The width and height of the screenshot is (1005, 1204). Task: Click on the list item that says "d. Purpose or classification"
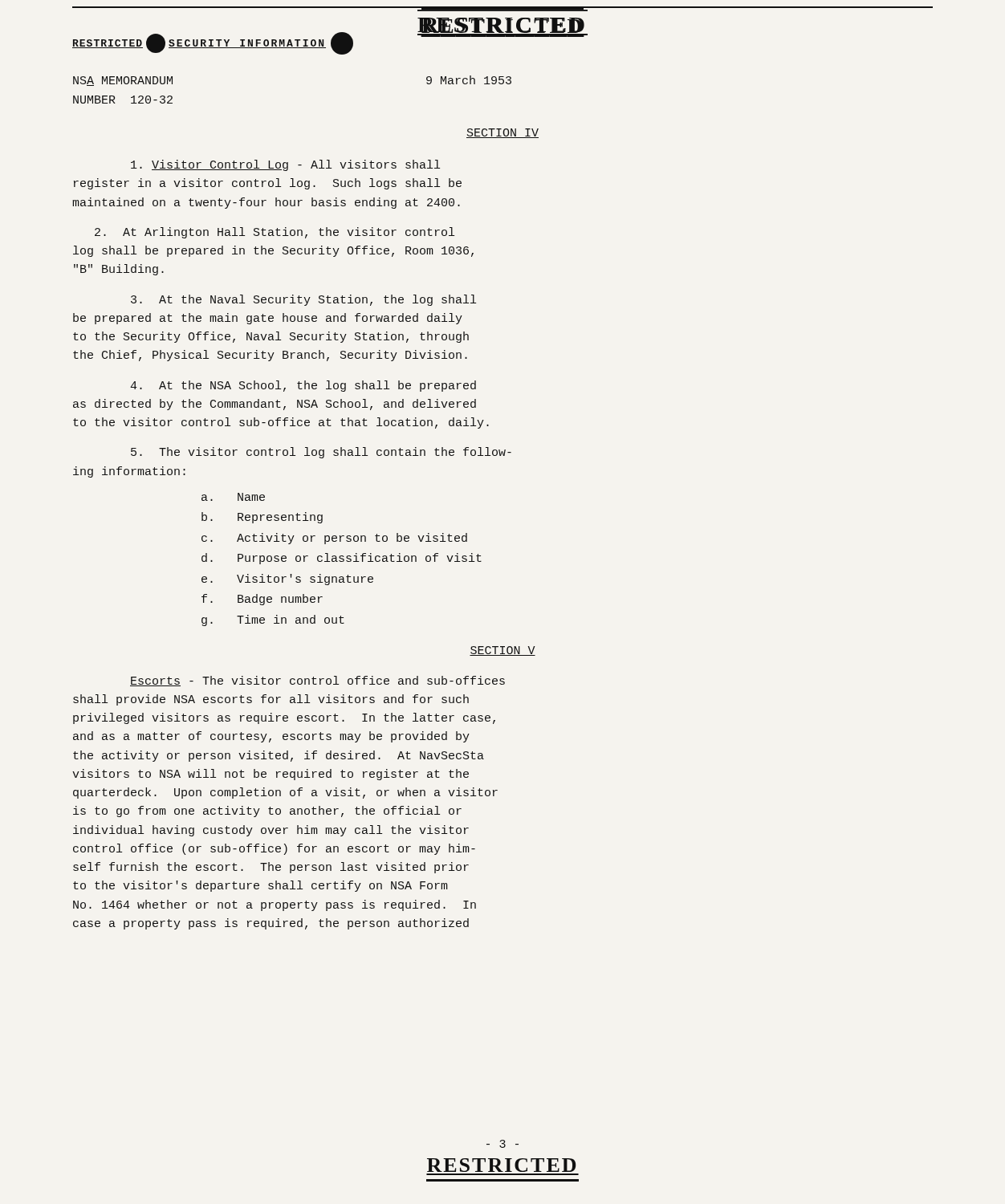pyautogui.click(x=342, y=559)
